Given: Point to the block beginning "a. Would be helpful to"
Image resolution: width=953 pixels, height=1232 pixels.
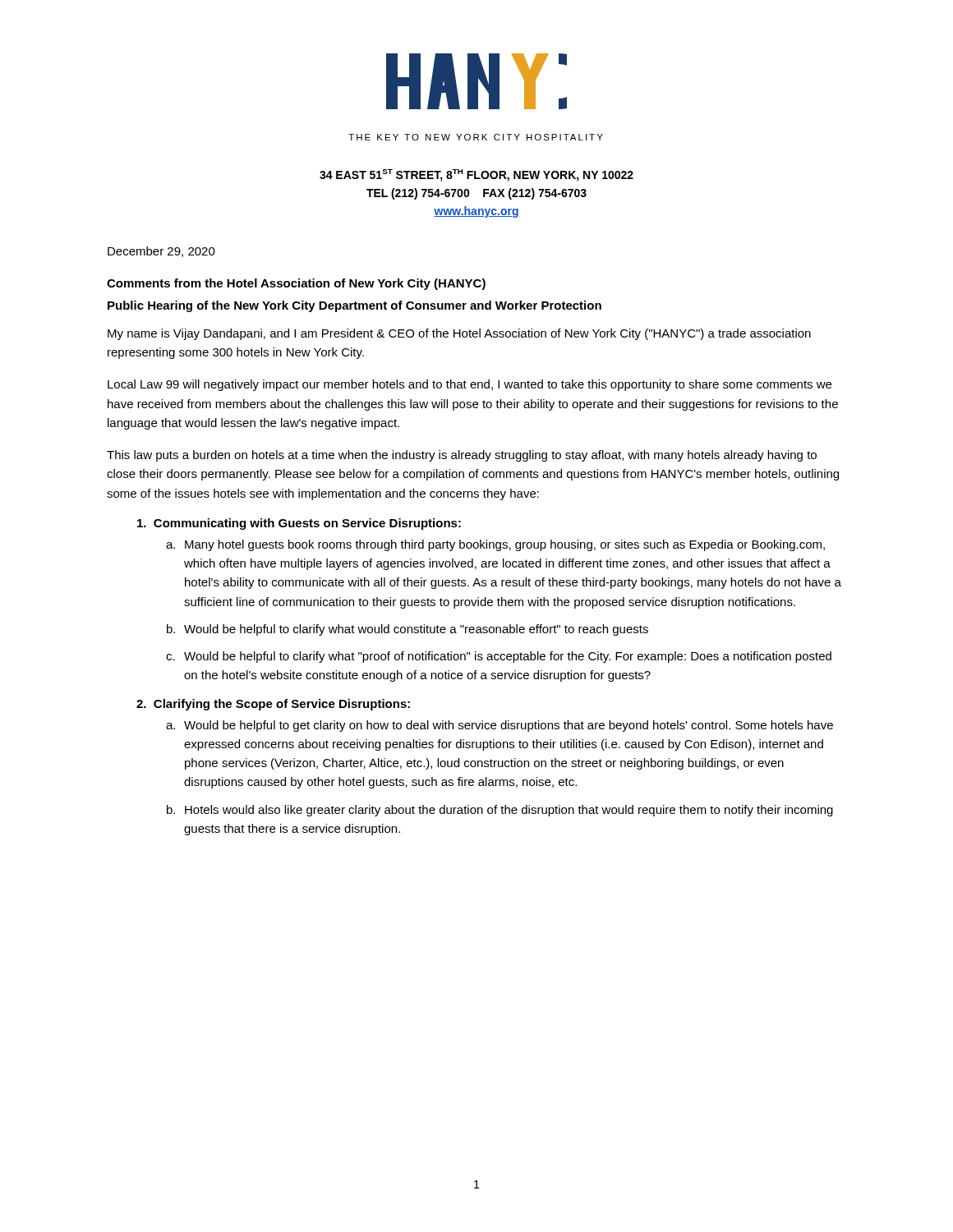Looking at the screenshot, I should (506, 753).
